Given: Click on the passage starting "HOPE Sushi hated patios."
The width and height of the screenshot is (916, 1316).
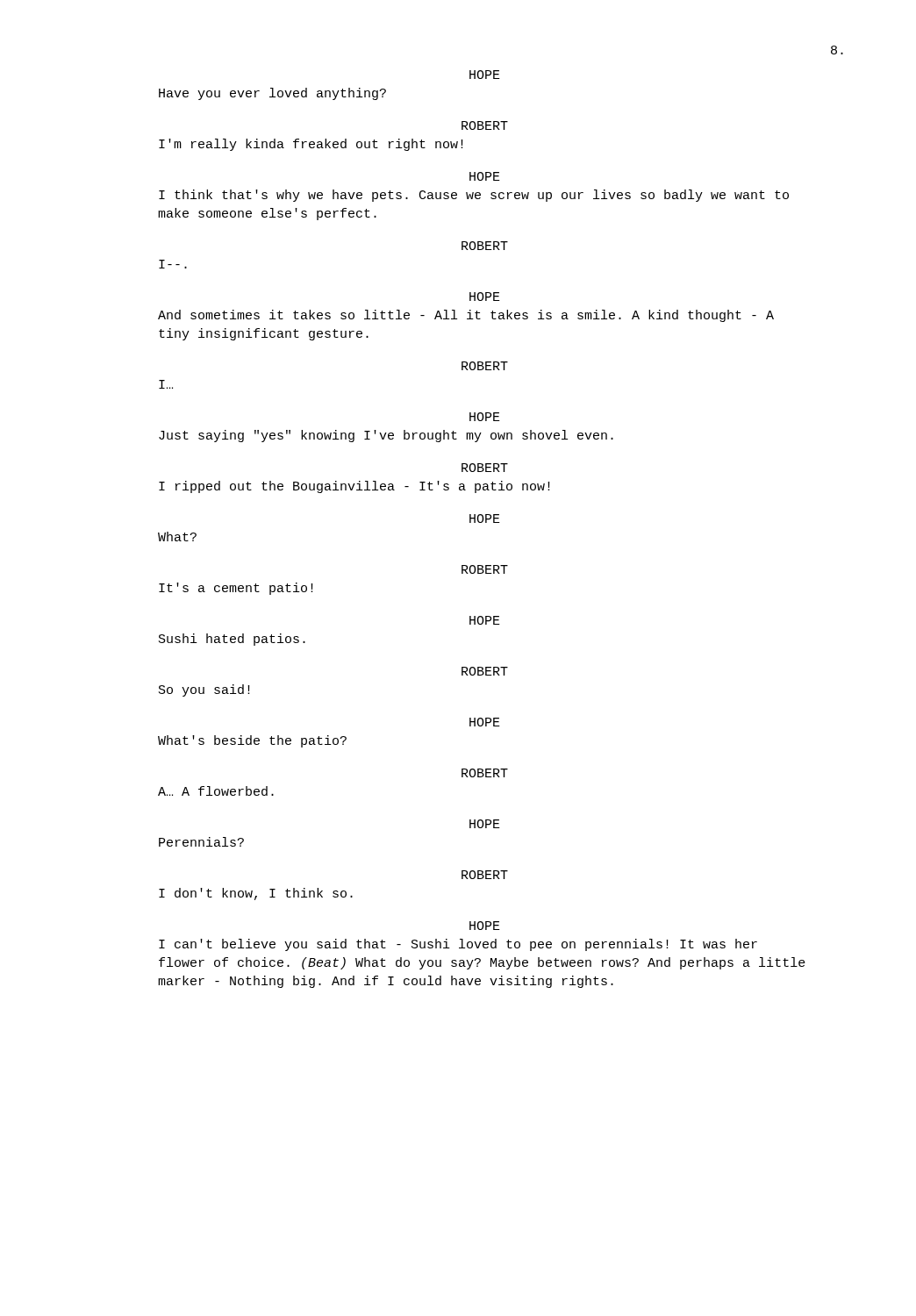Looking at the screenshot, I should click(484, 632).
